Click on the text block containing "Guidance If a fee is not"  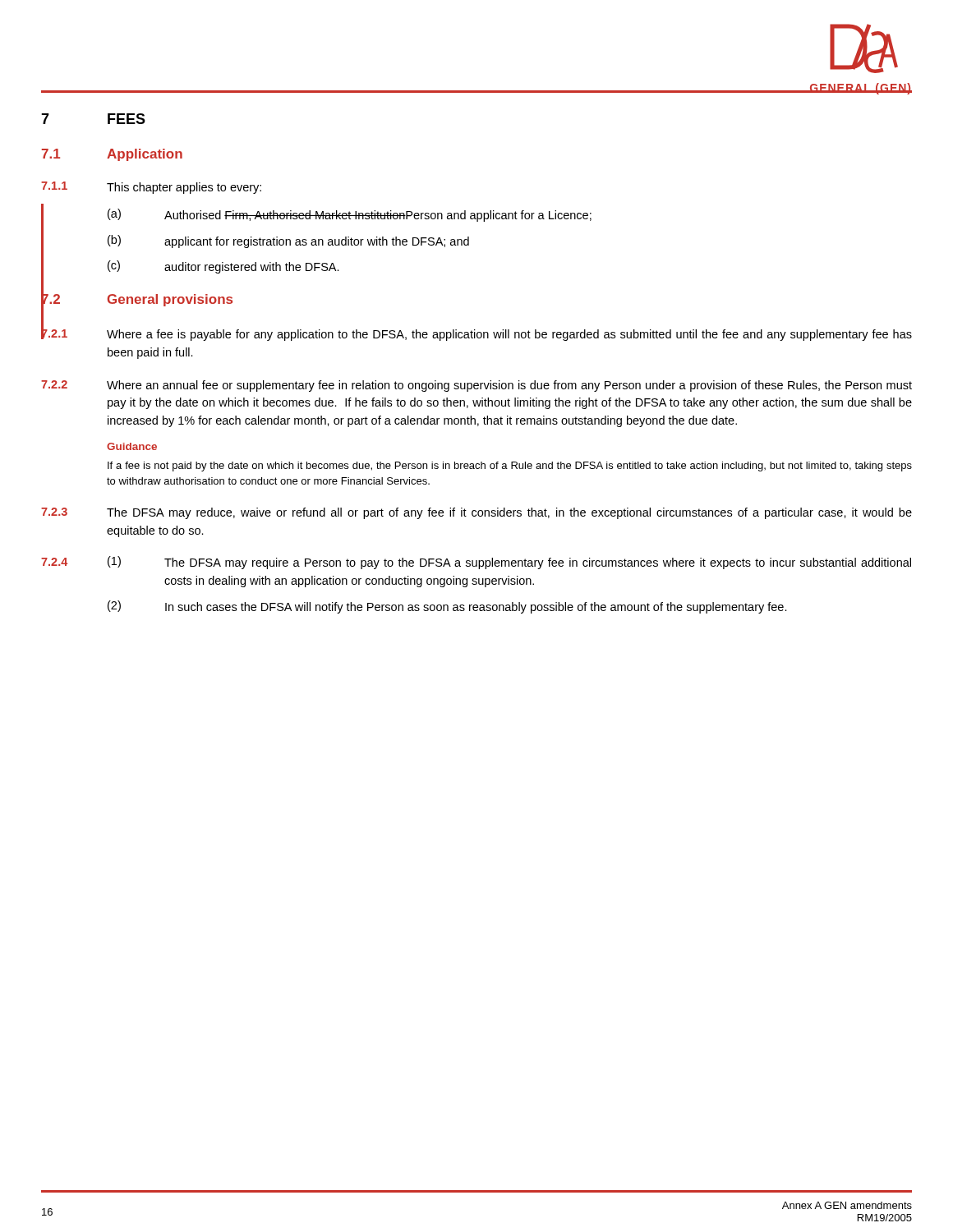[509, 465]
